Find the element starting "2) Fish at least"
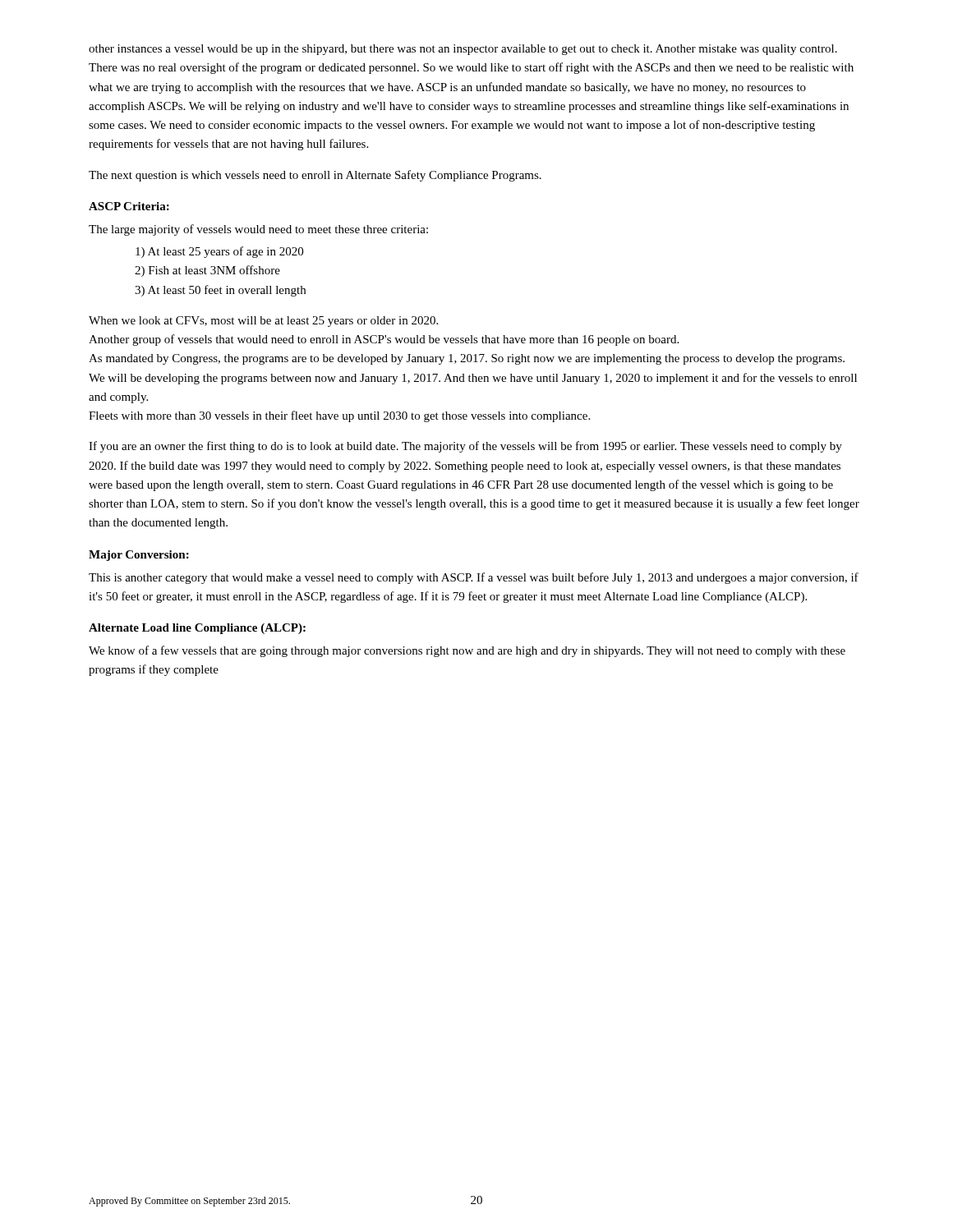953x1232 pixels. pyautogui.click(x=207, y=270)
